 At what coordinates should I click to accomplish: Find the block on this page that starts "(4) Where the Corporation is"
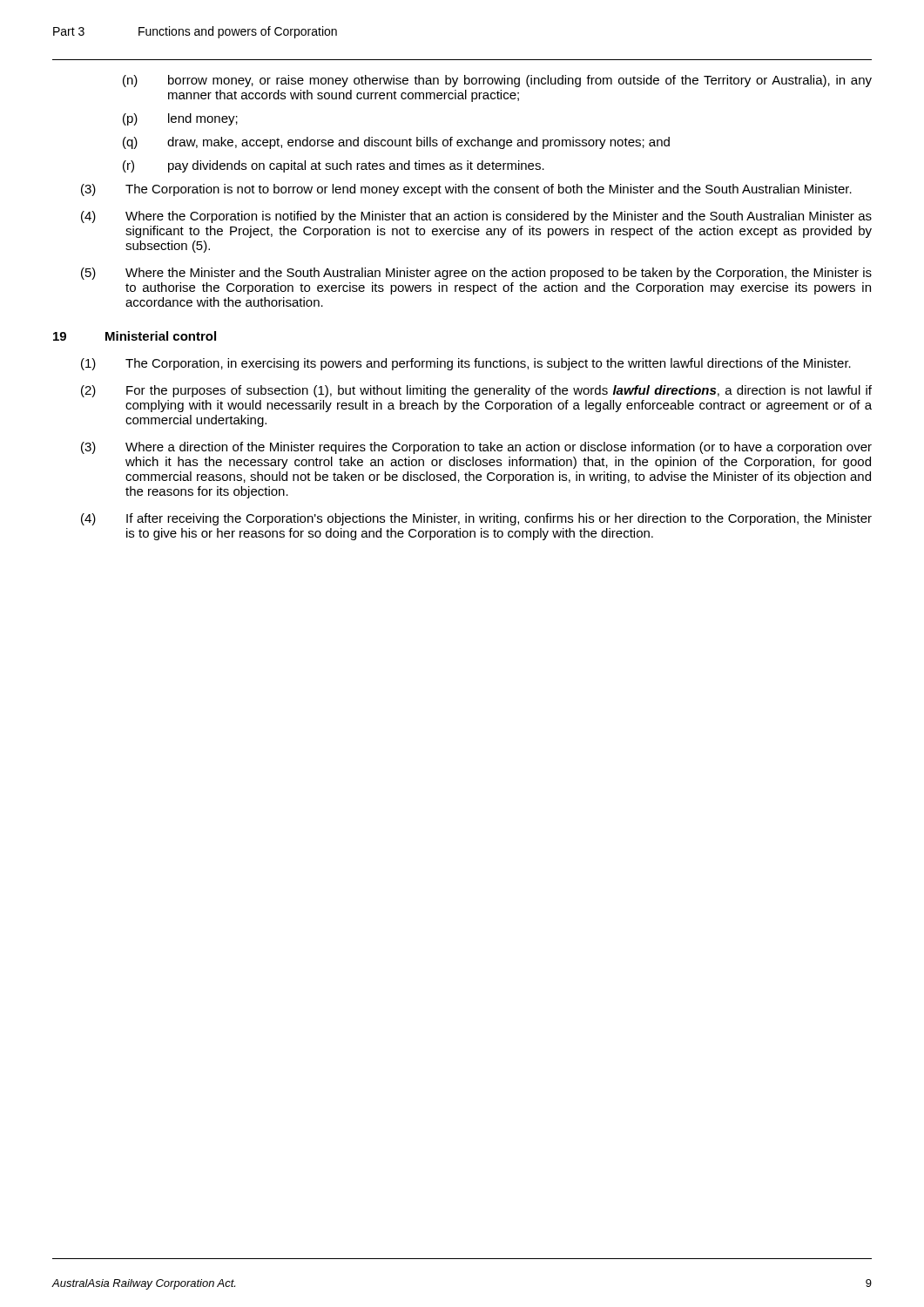coord(476,230)
